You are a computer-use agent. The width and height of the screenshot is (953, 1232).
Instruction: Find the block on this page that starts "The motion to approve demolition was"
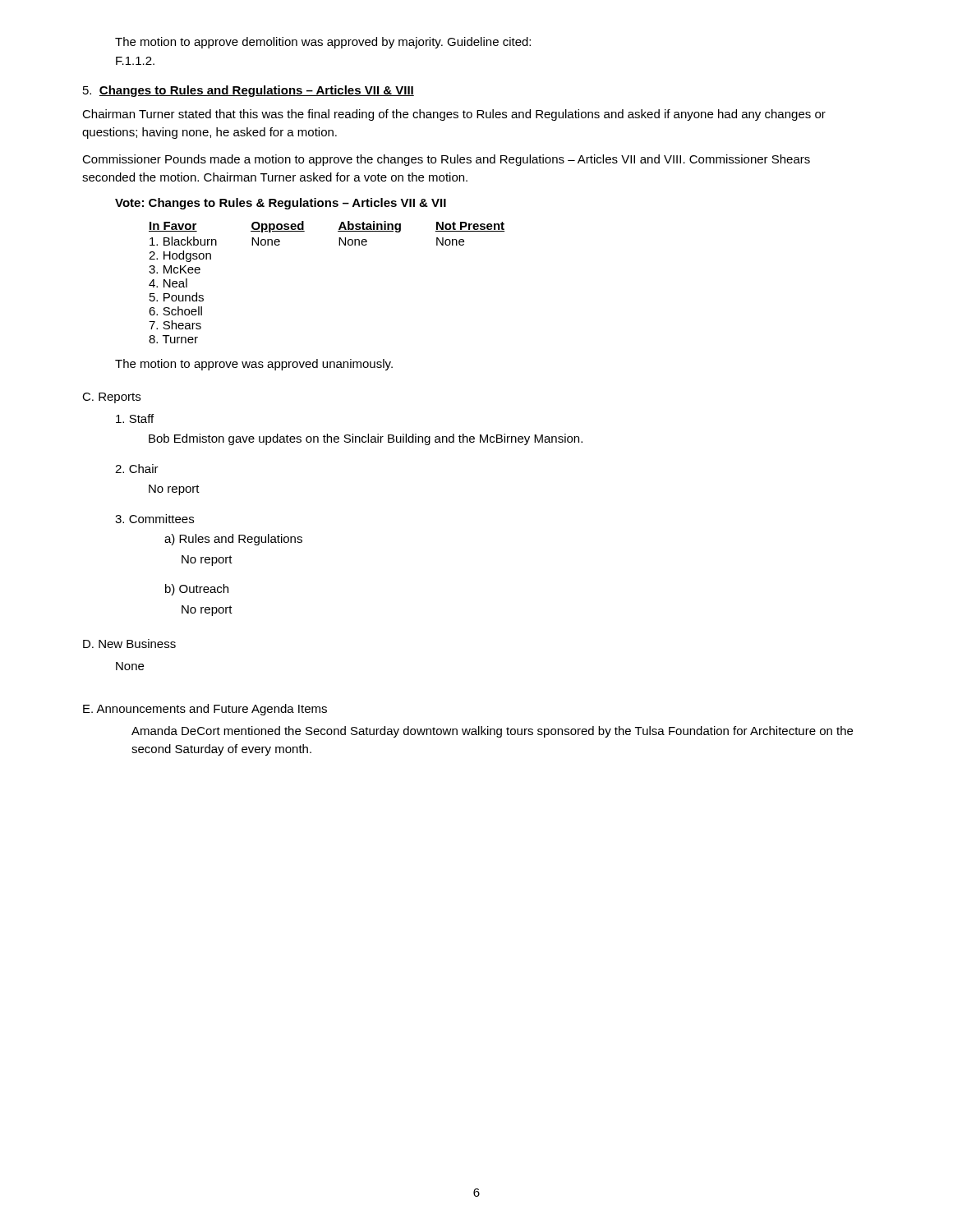point(489,51)
